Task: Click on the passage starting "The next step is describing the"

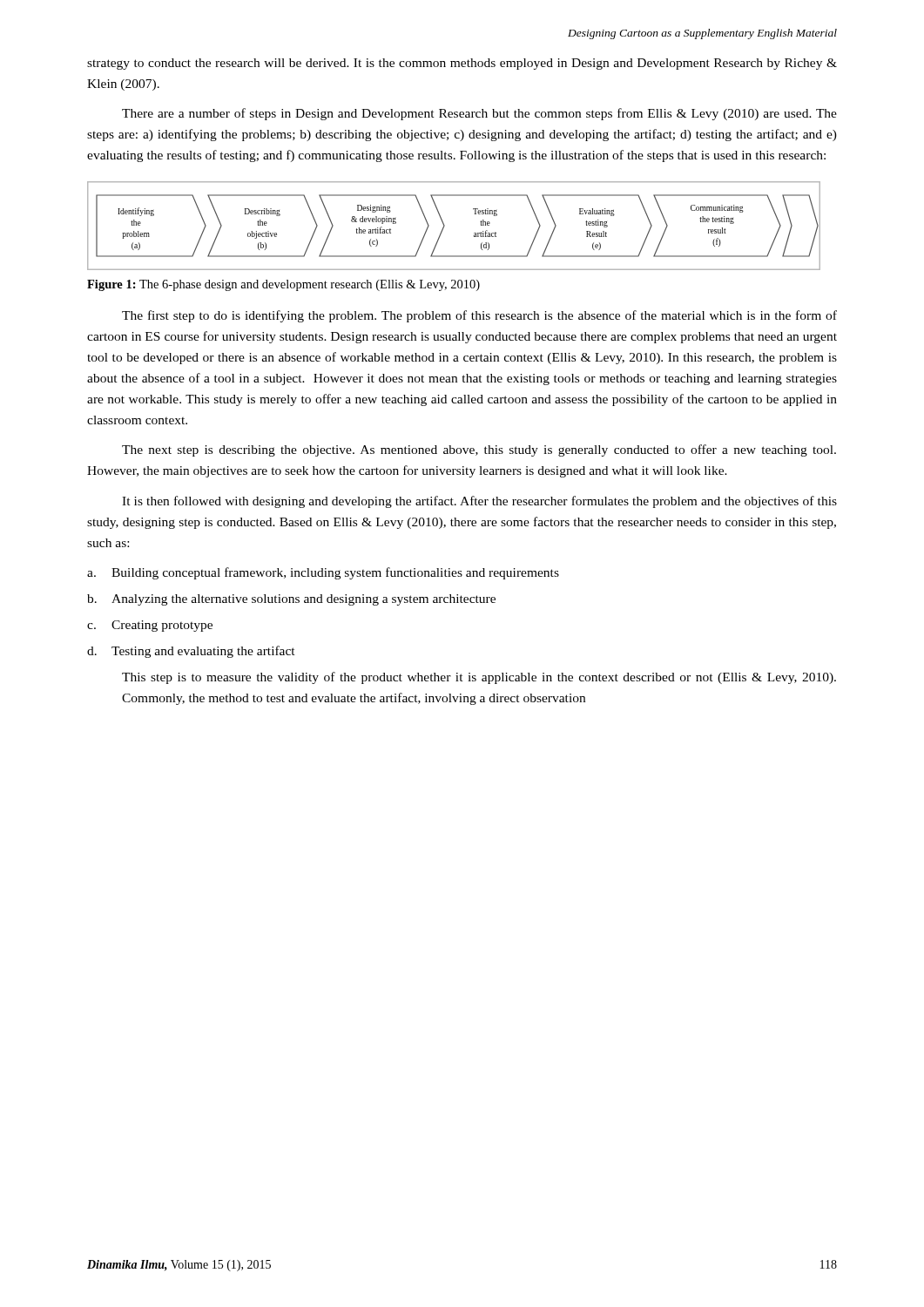Action: 462,460
